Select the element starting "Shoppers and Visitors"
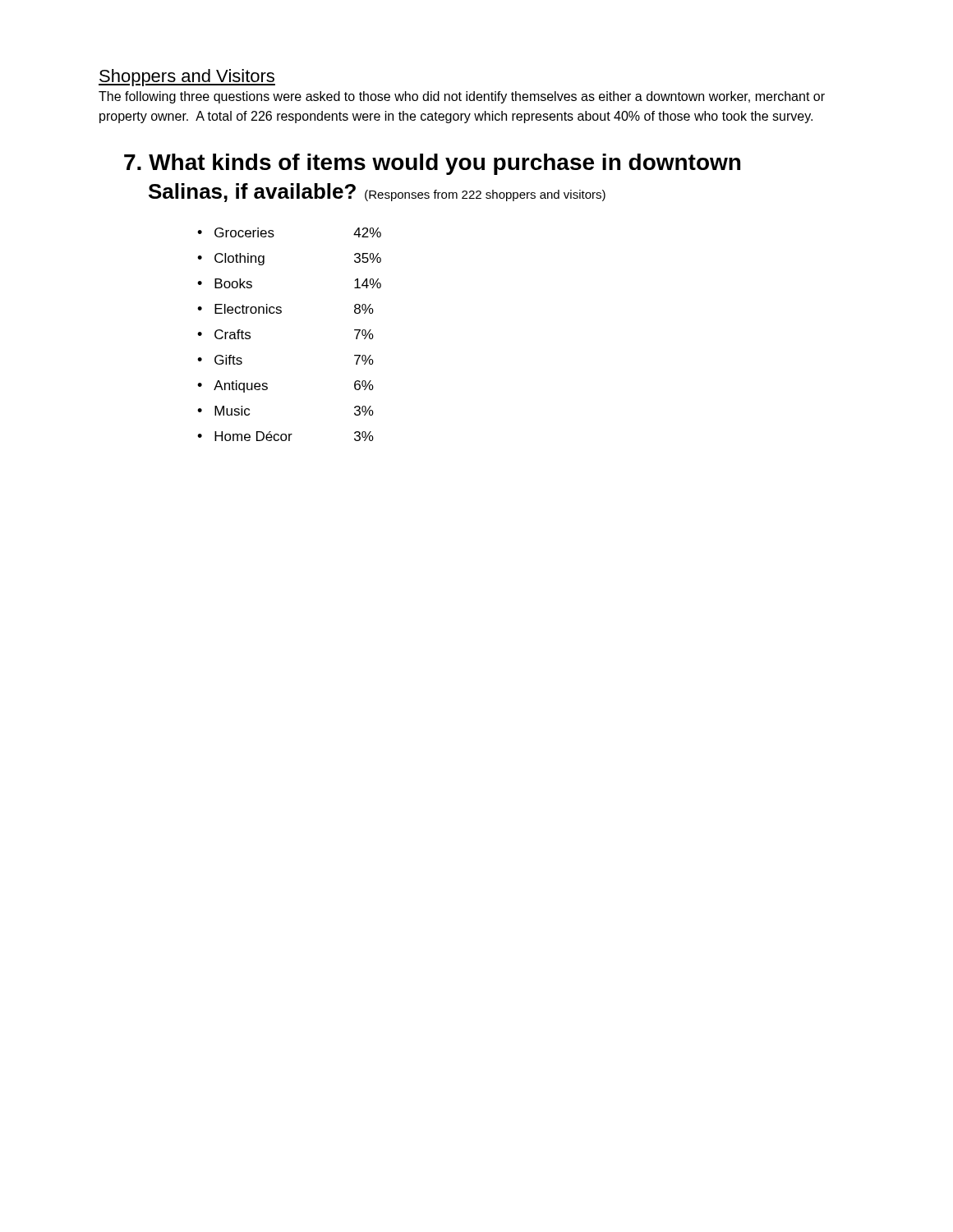 (187, 76)
